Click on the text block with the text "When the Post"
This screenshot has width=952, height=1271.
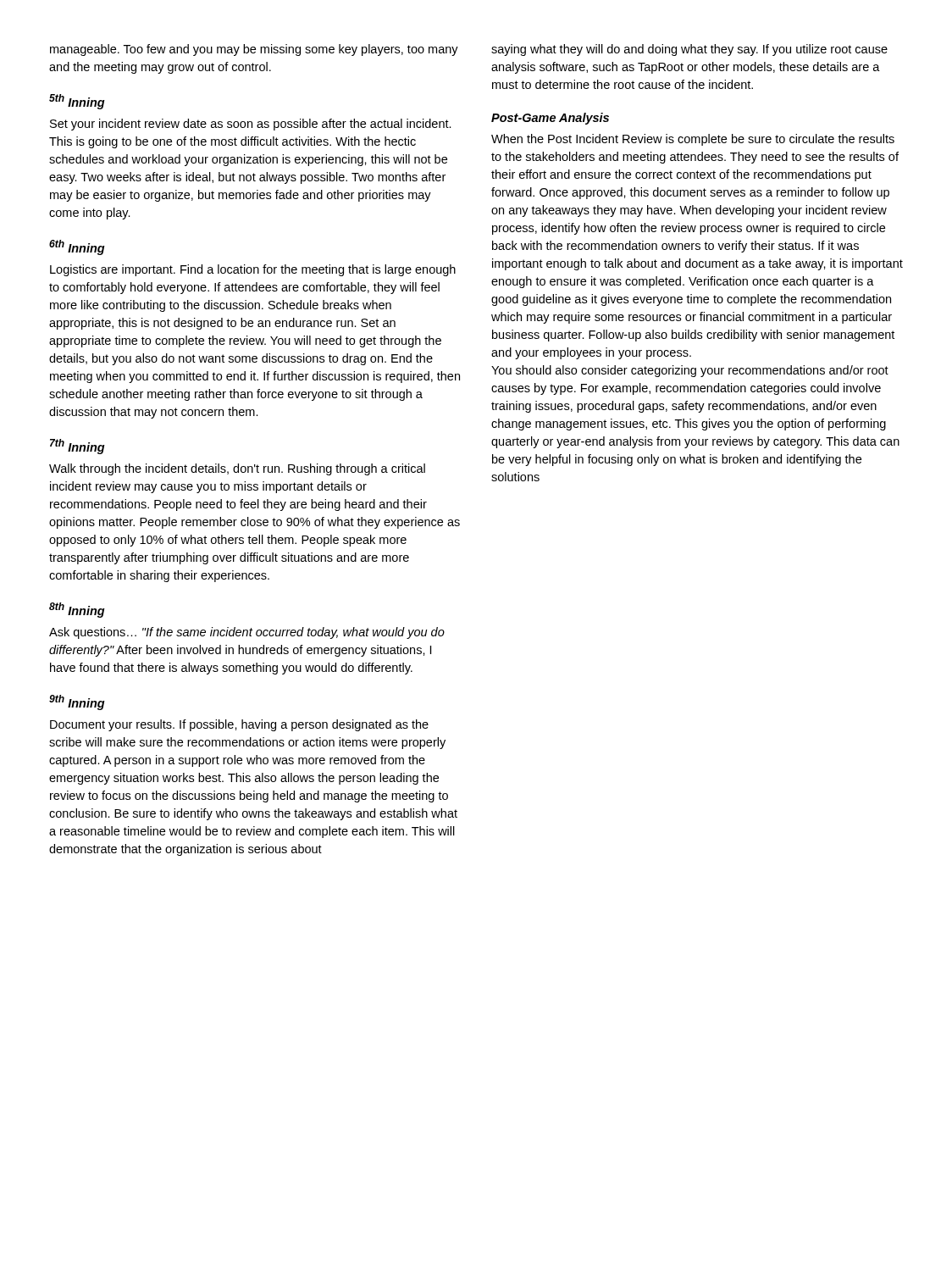[x=697, y=309]
